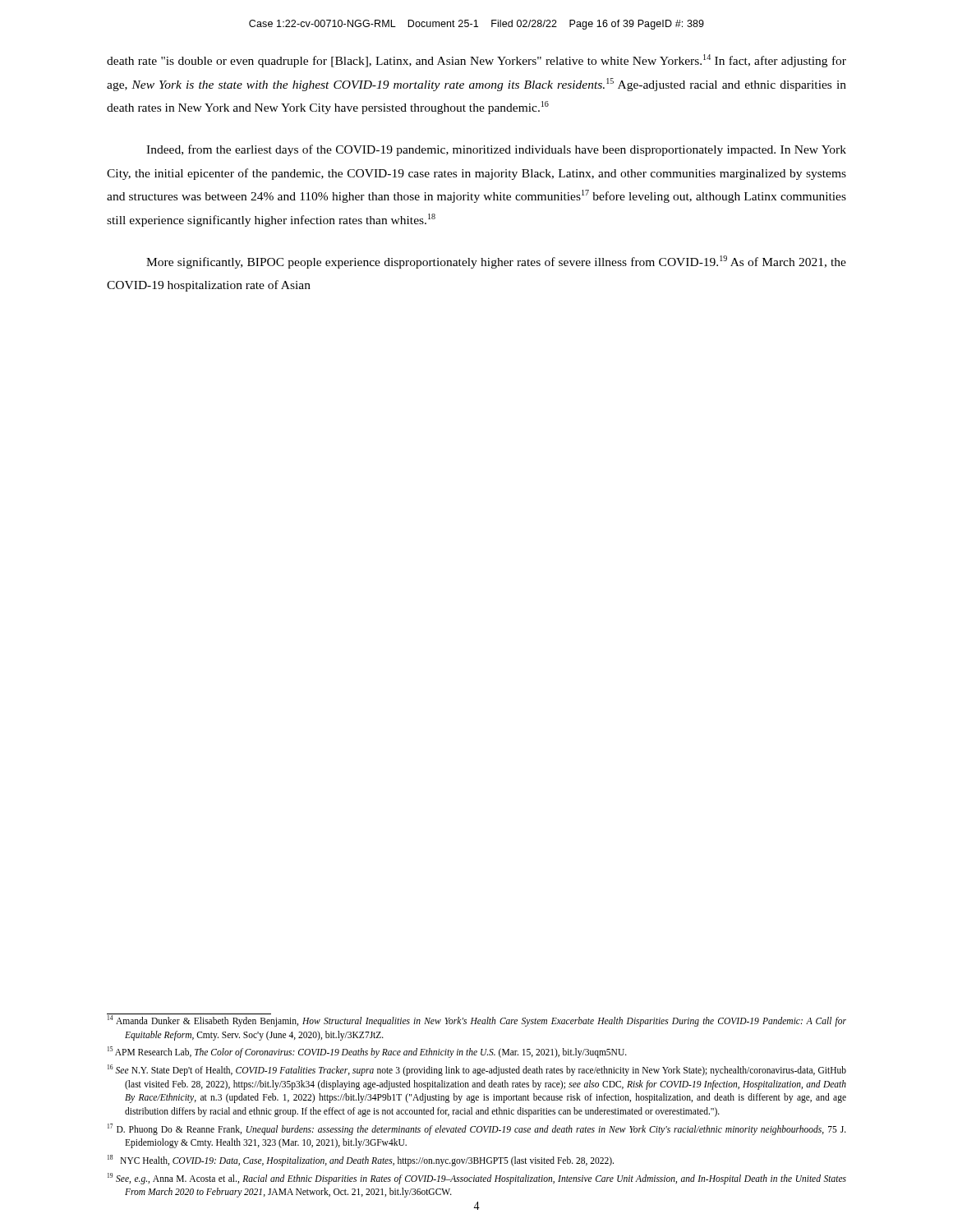Where is the passage that starts "16 See N.Y. State Dep't of"?

476,1090
